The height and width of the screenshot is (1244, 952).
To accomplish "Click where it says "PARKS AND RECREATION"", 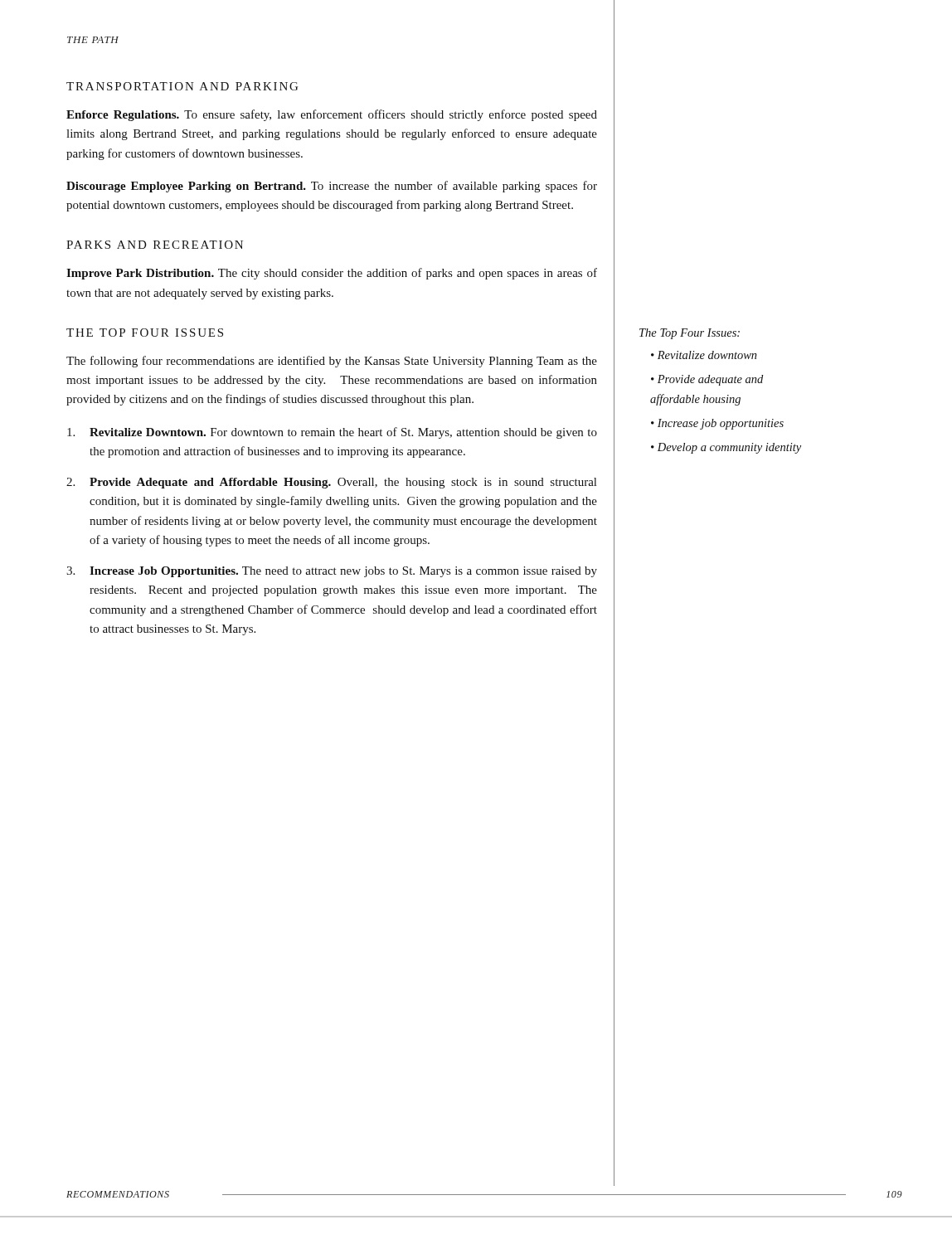I will click(156, 245).
